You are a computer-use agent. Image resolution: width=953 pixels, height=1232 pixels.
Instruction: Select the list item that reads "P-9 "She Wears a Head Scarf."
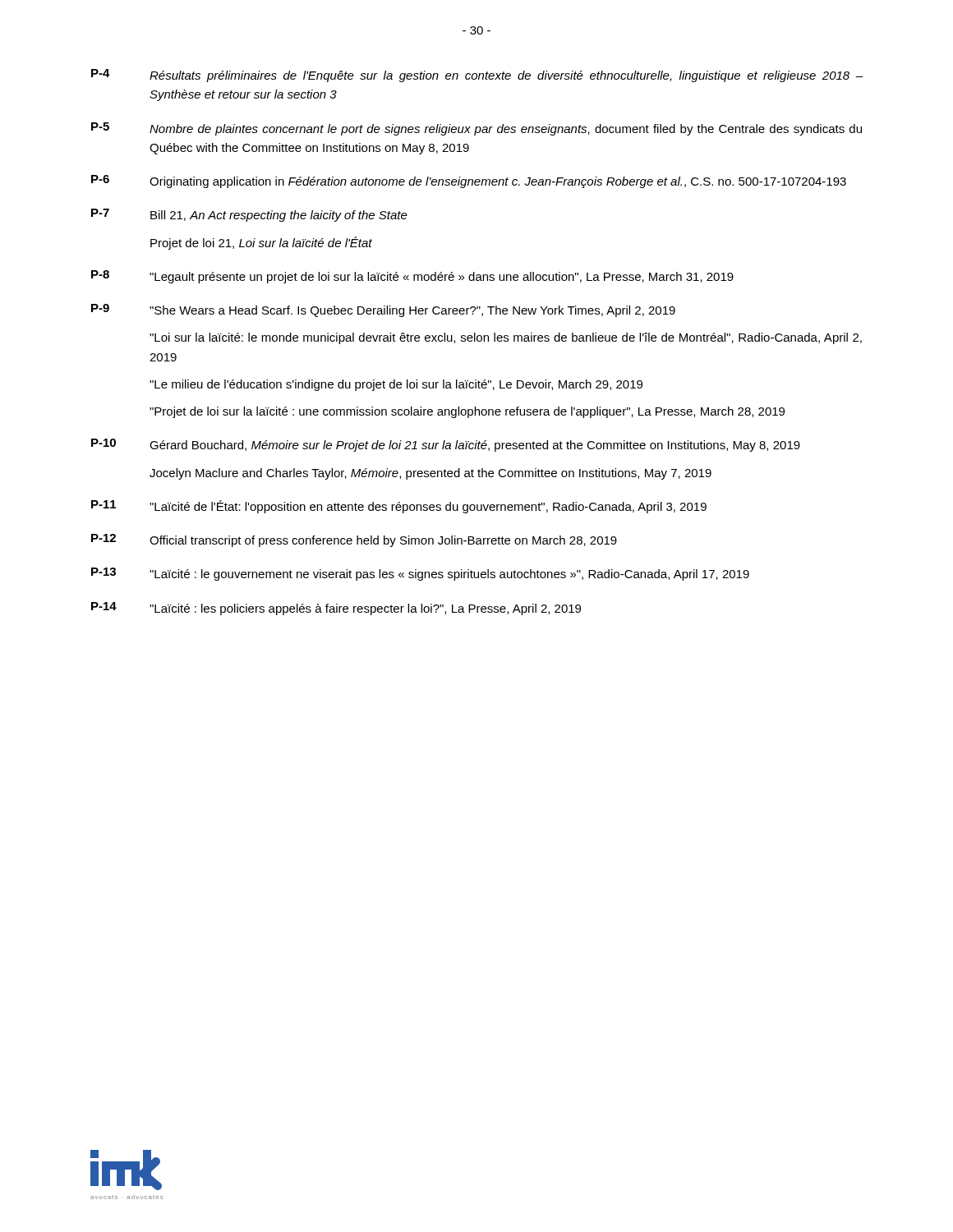coord(383,310)
